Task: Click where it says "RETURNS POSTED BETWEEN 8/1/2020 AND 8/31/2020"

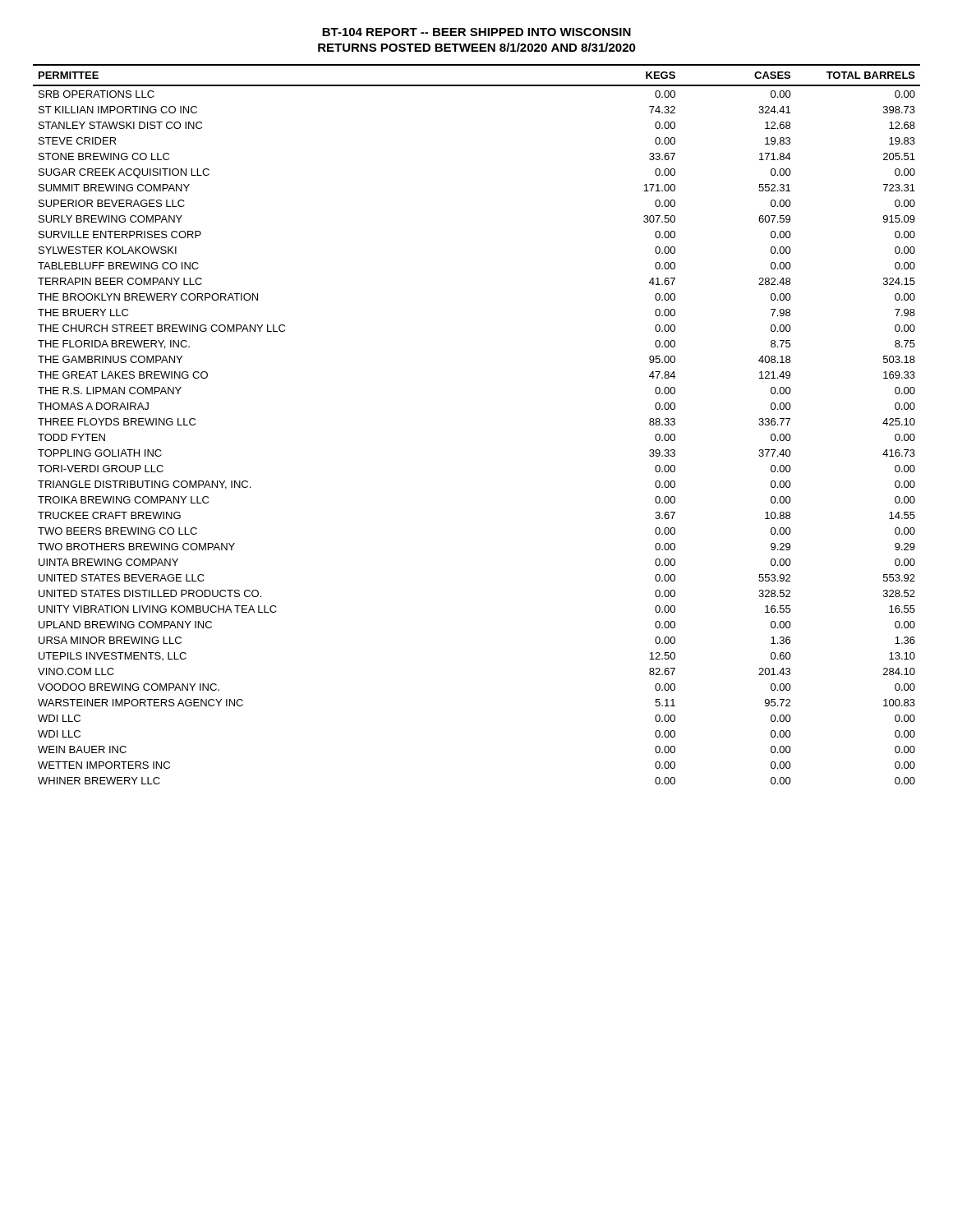Action: point(476,47)
